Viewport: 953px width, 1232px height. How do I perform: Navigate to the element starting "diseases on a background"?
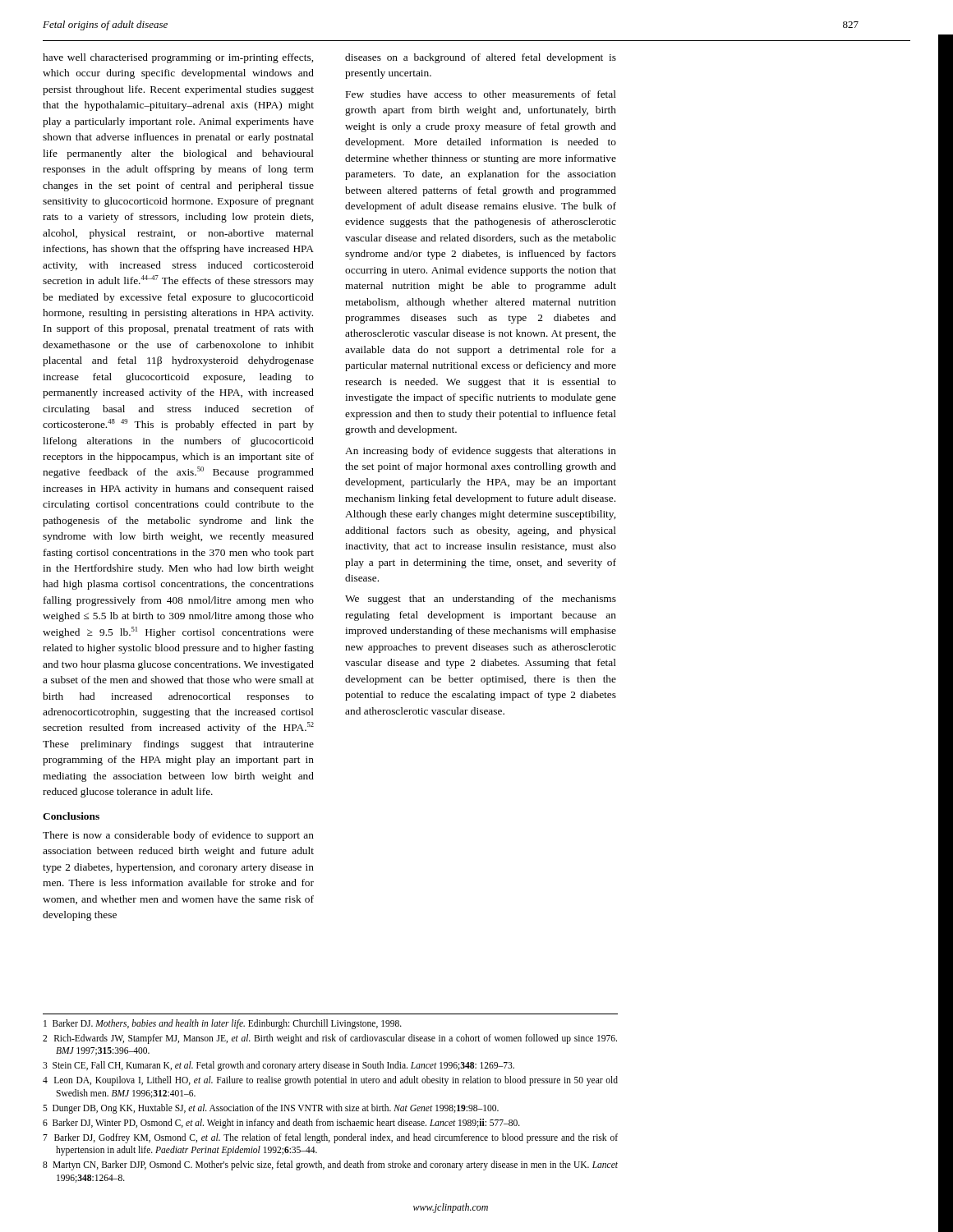coord(481,384)
